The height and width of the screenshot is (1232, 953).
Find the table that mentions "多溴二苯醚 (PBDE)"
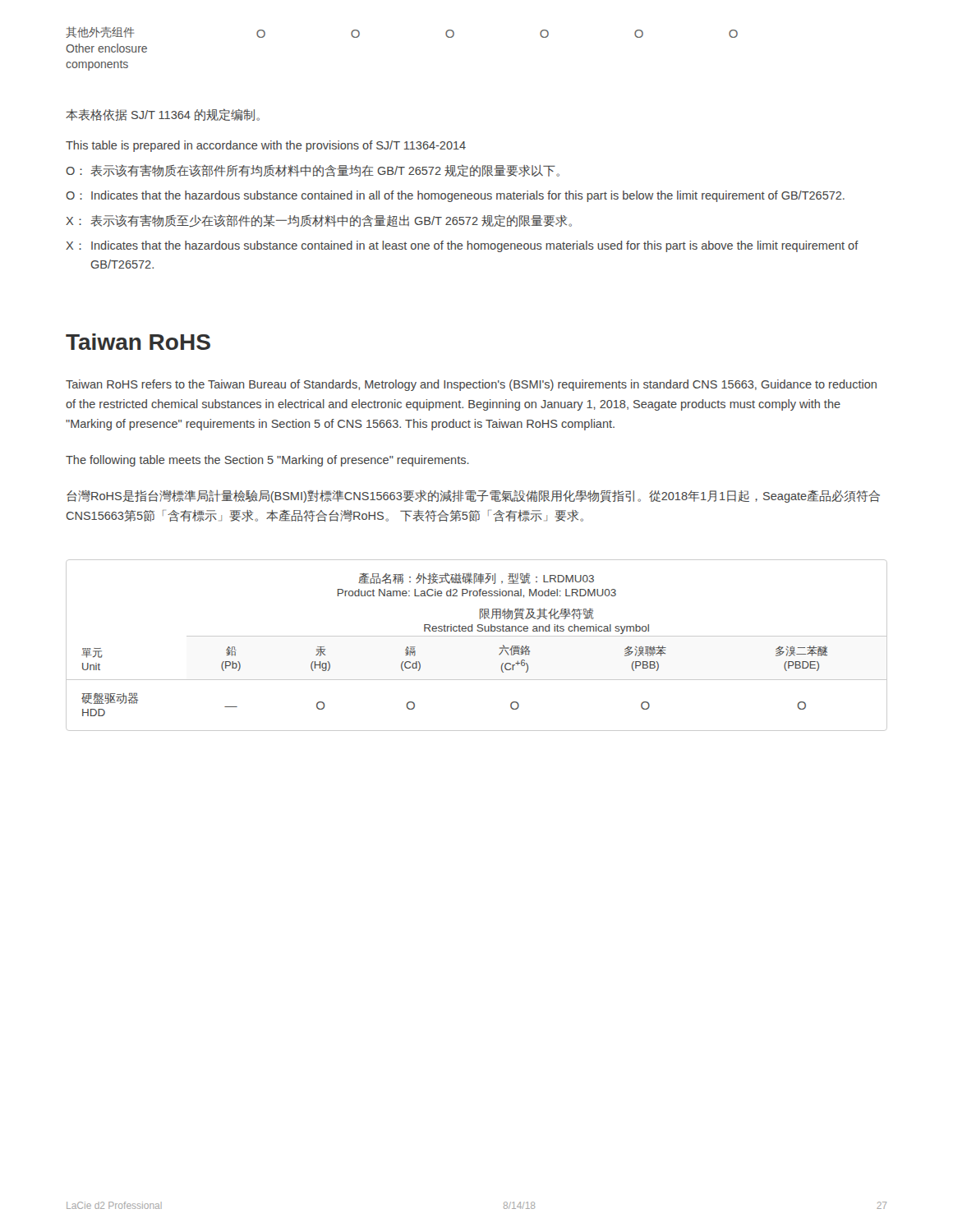(476, 645)
